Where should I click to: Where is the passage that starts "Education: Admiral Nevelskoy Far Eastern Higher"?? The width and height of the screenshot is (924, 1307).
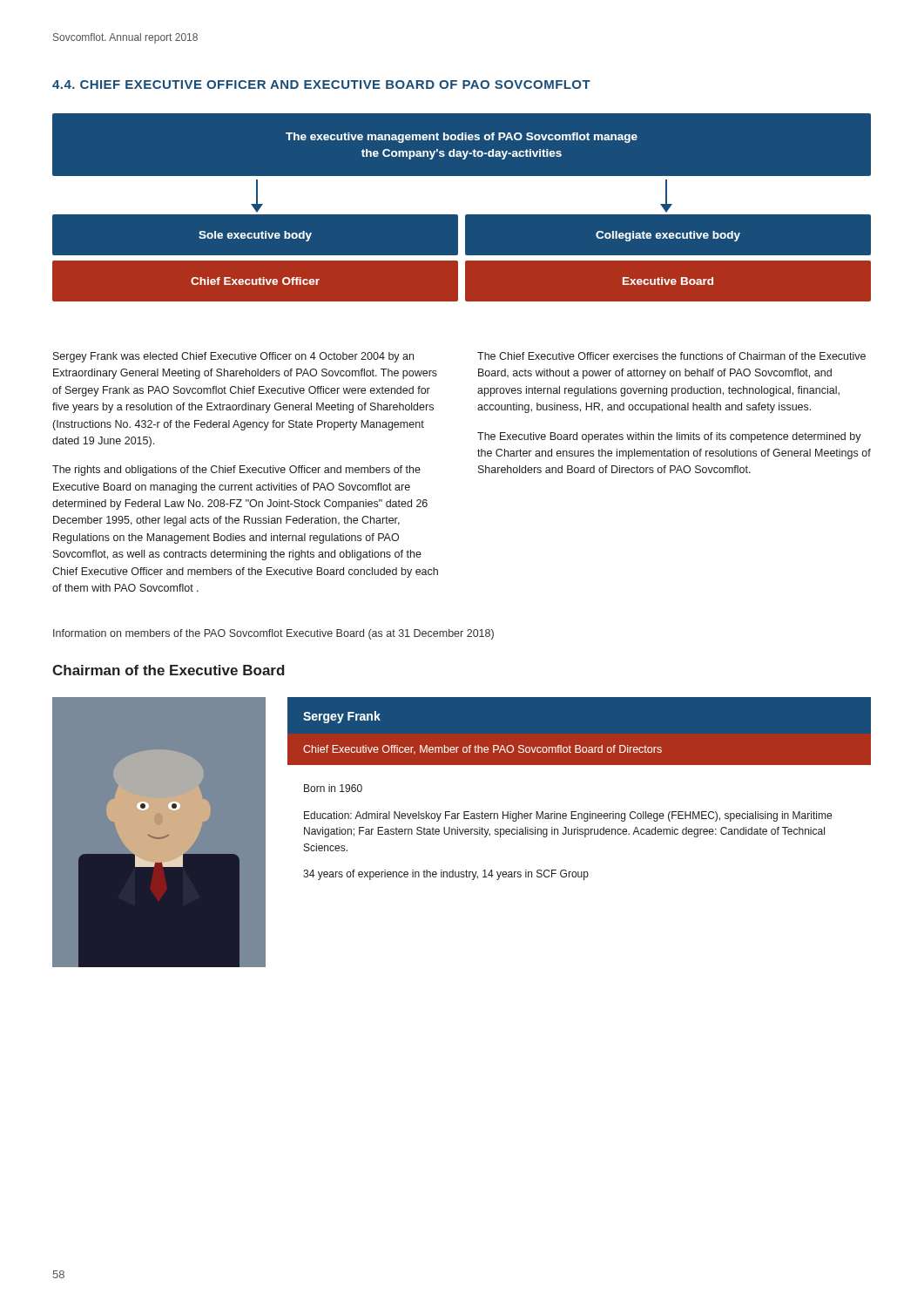coord(579,832)
